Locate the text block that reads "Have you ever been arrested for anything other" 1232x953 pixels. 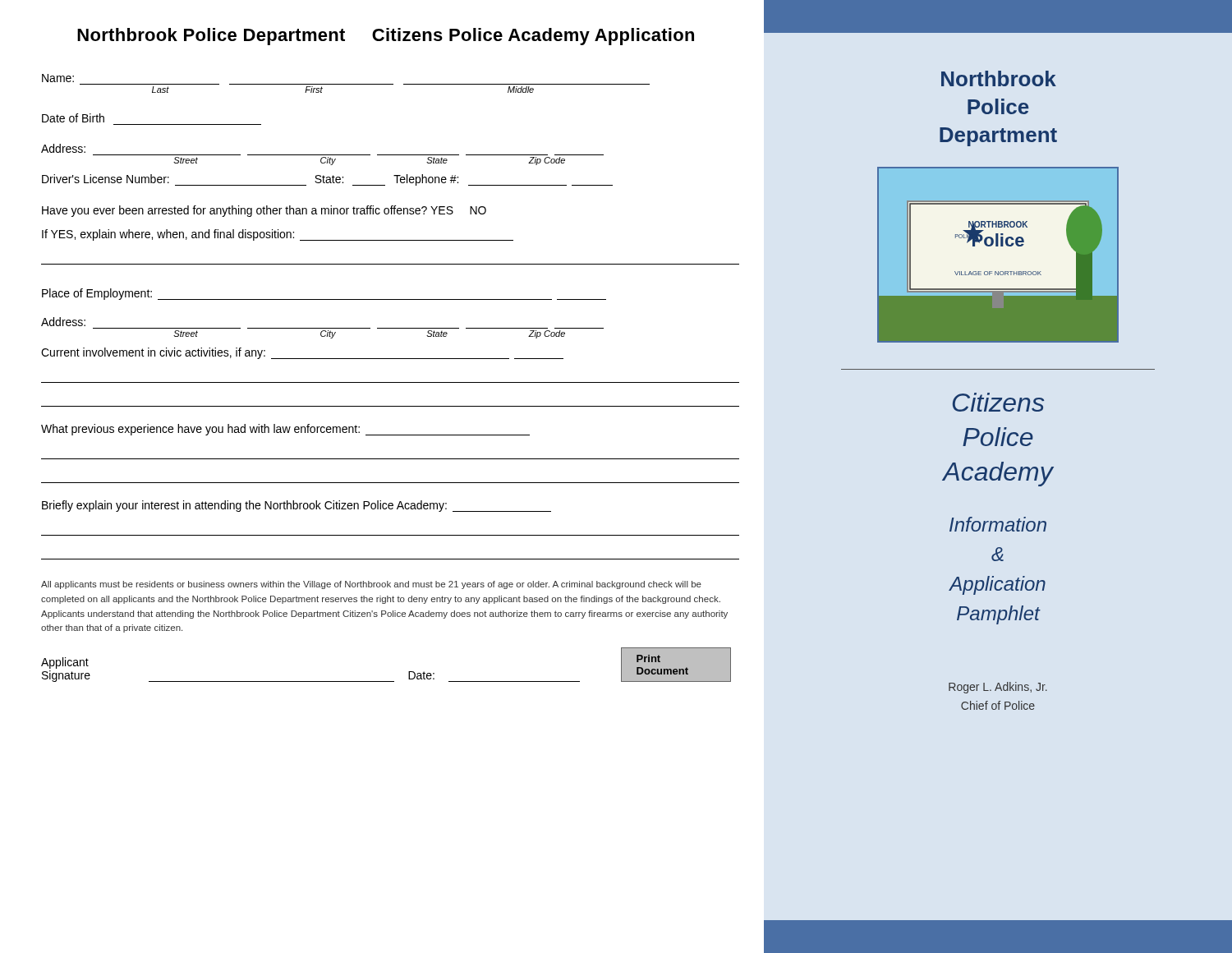(x=264, y=210)
